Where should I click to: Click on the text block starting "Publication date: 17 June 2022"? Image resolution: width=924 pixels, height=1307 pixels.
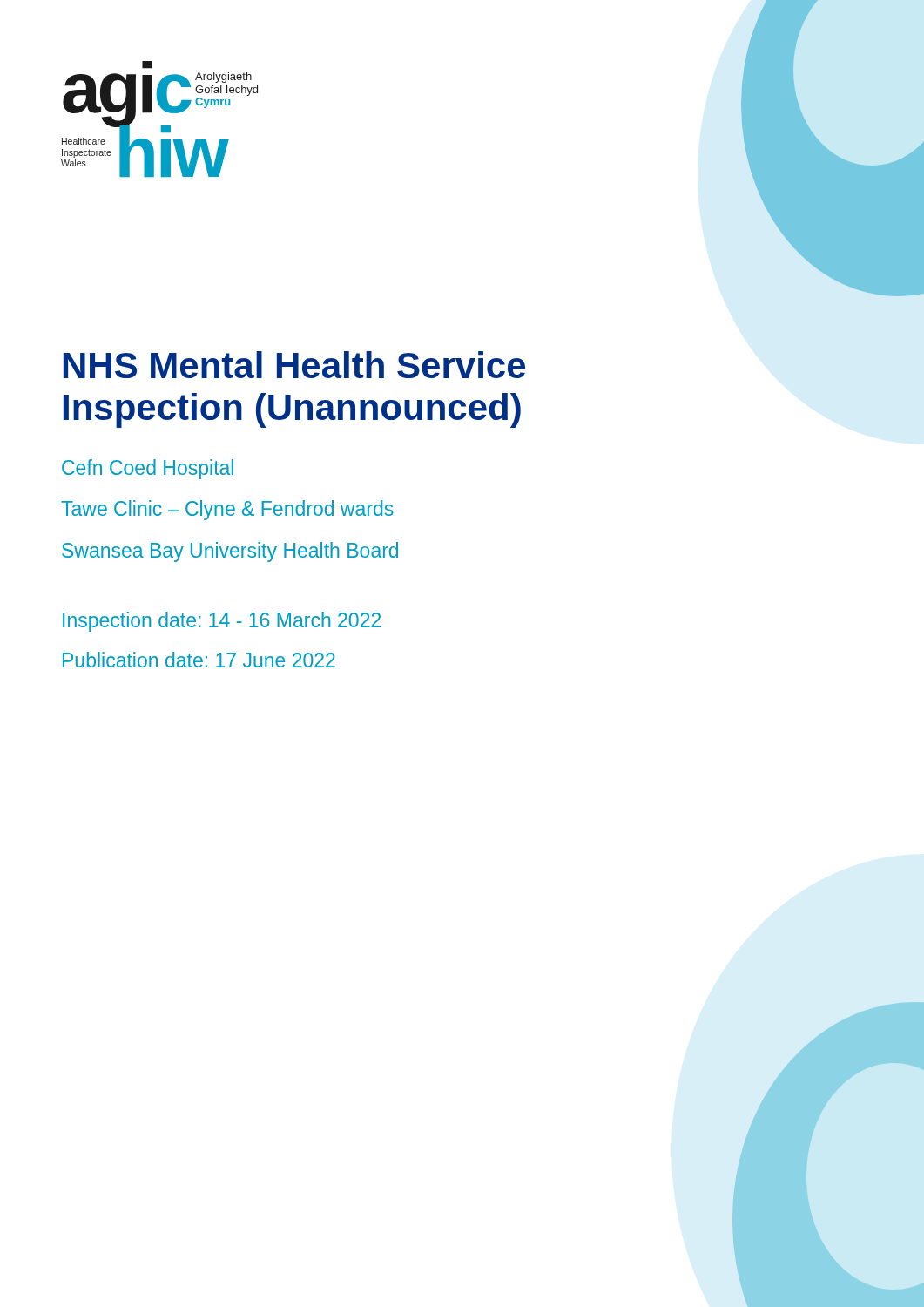point(199,661)
